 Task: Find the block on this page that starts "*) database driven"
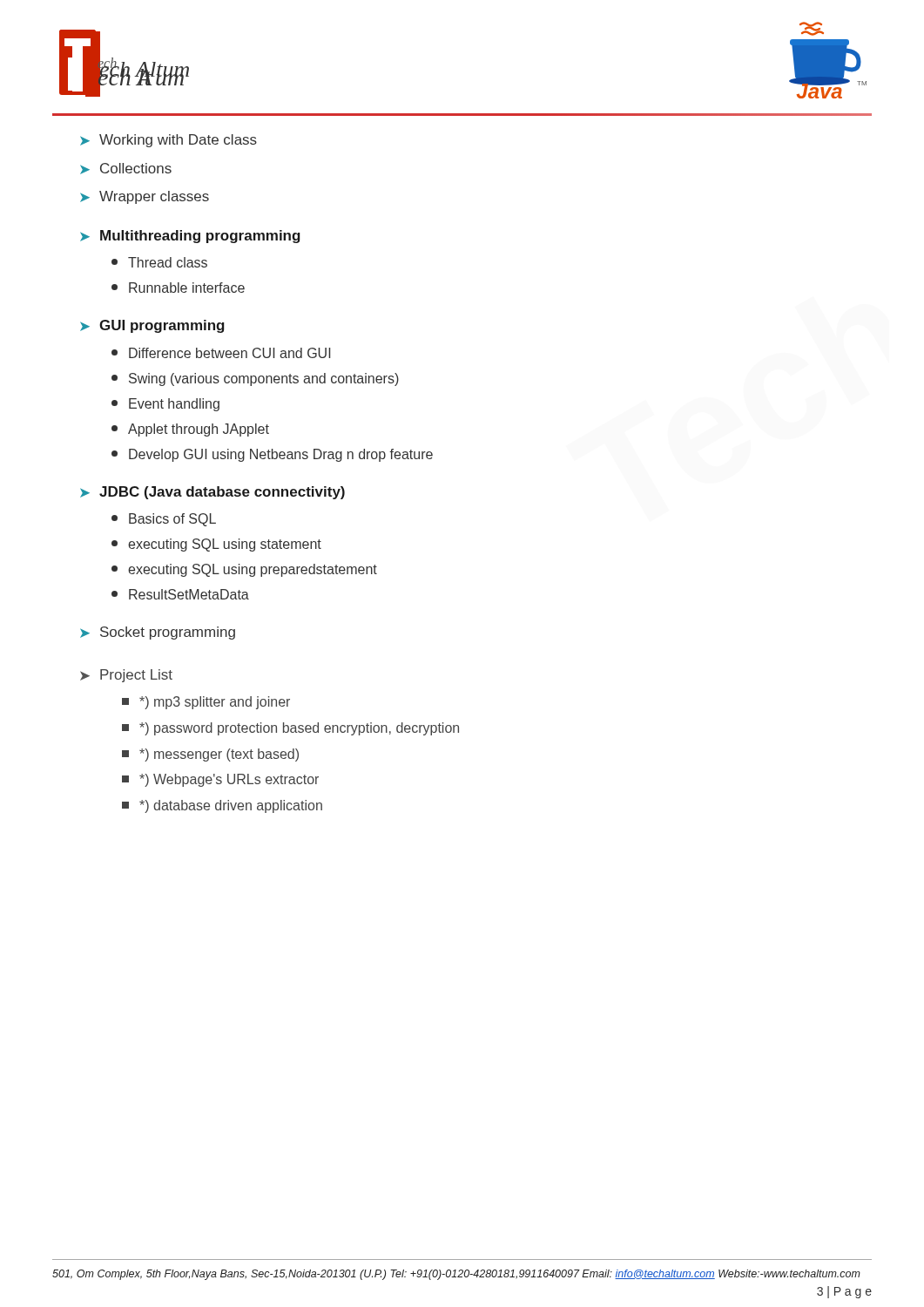[x=222, y=806]
